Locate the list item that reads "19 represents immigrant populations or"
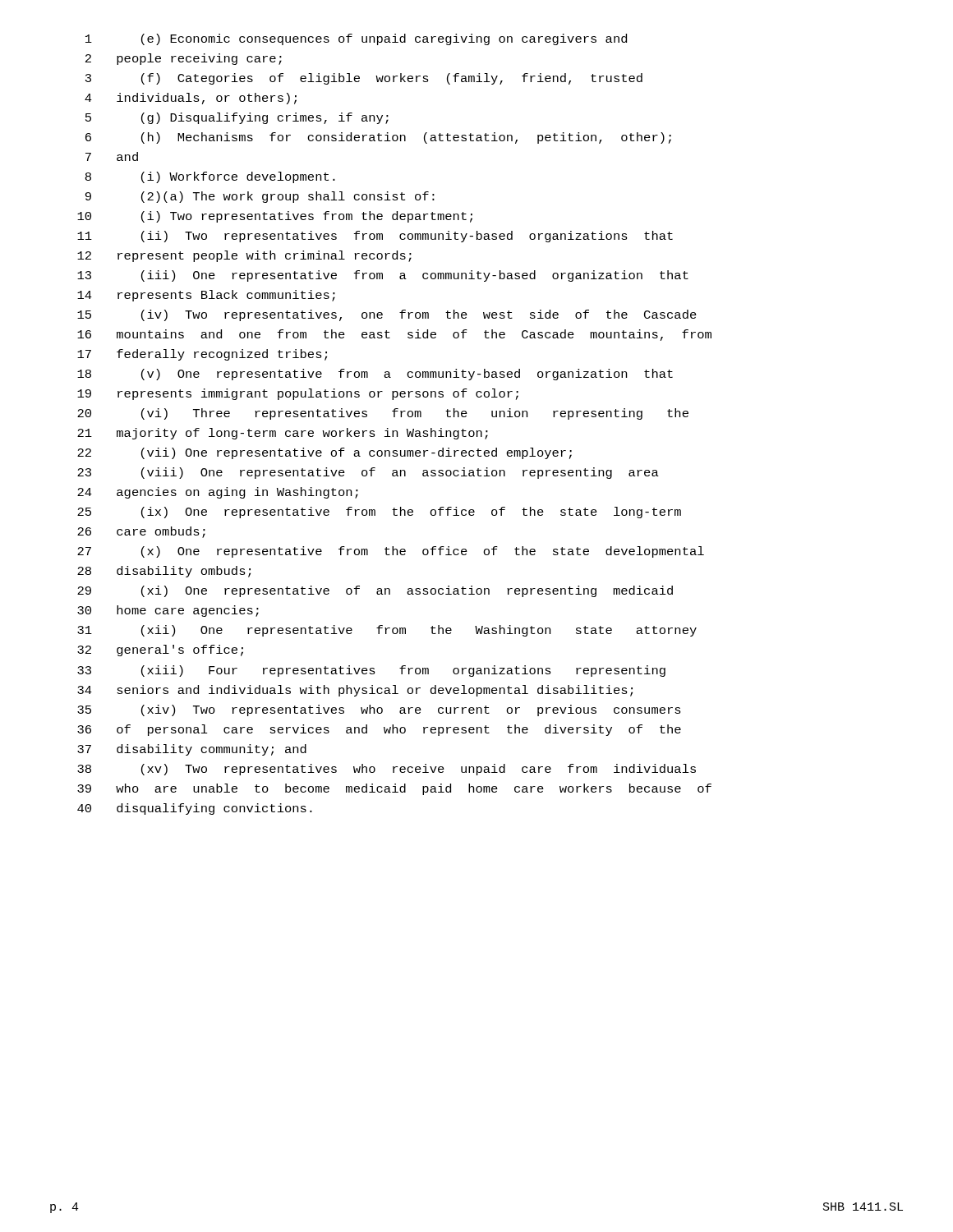Image resolution: width=953 pixels, height=1232 pixels. coord(476,394)
